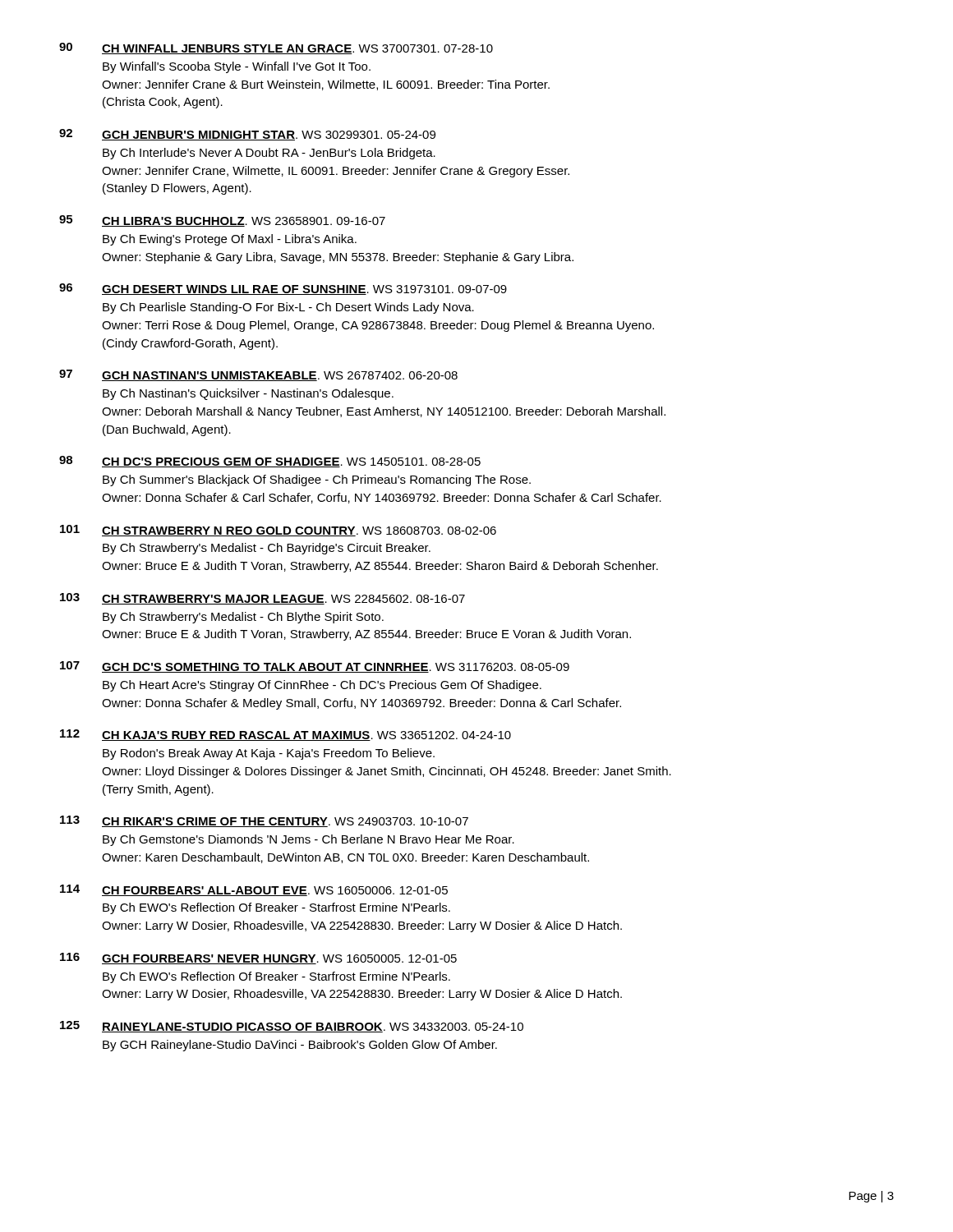
Task: Click on the element starting "96 GCH DESERT WINDS LIL"
Action: coord(476,316)
